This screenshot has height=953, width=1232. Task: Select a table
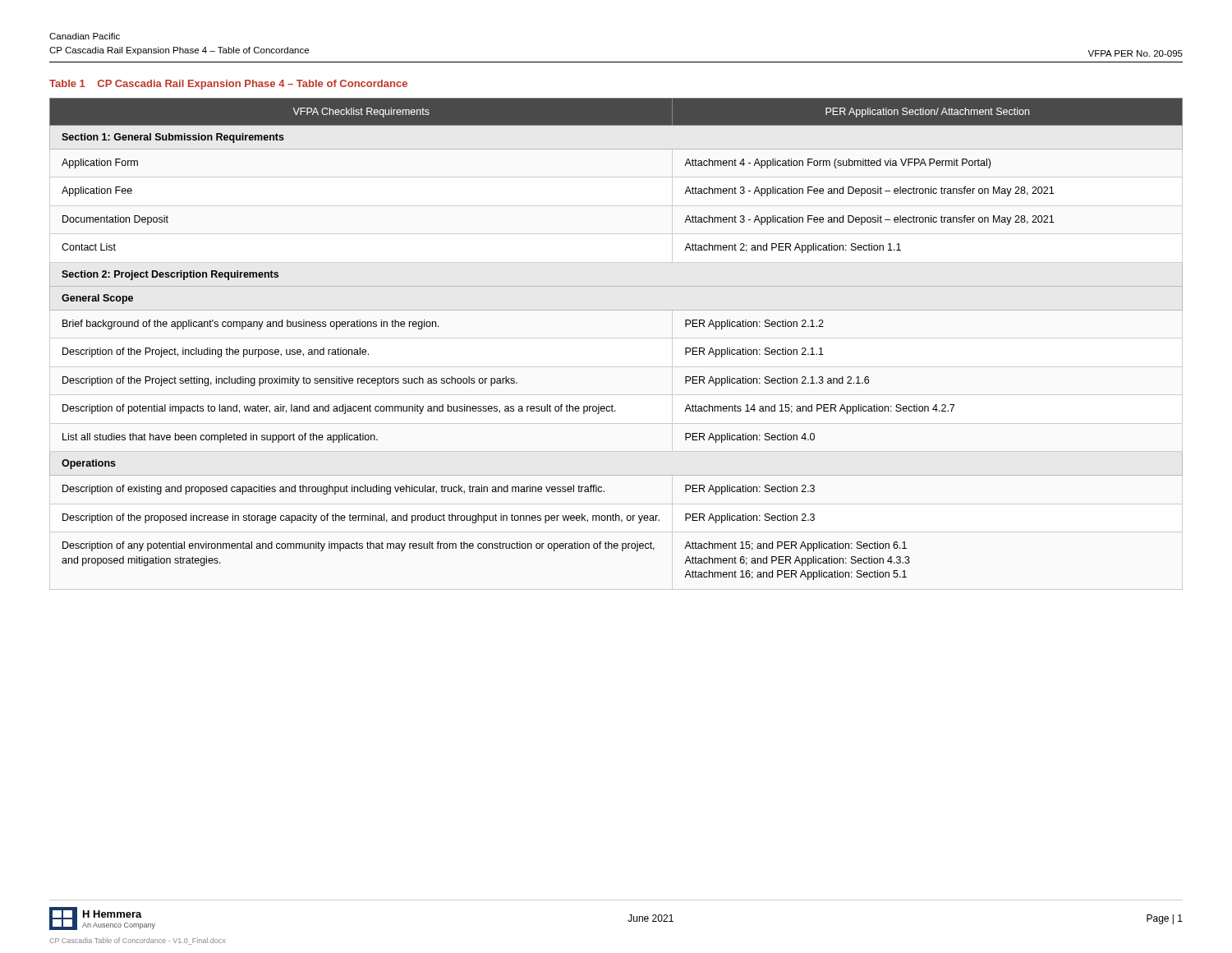coord(616,343)
